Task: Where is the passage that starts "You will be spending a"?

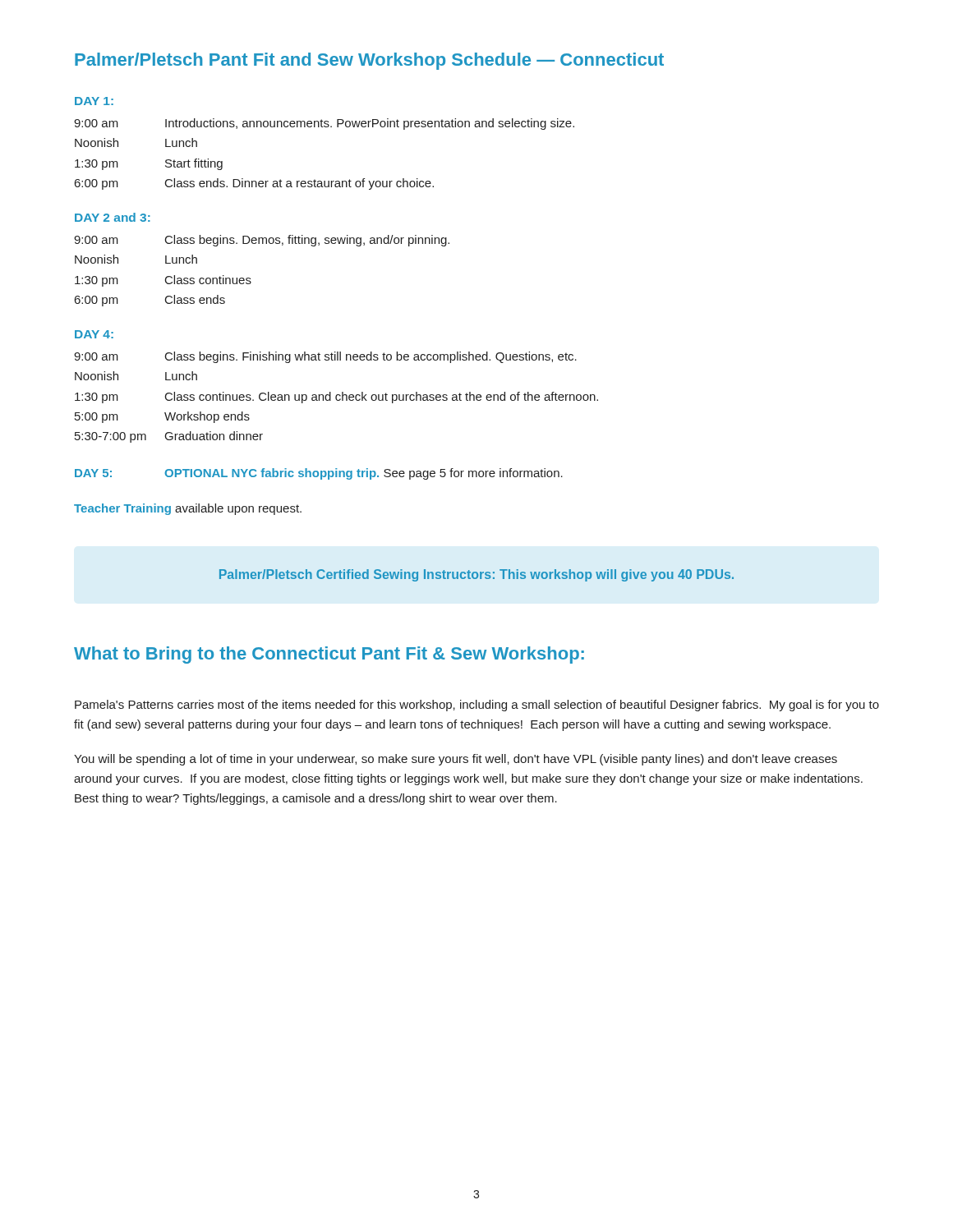Action: 476,778
